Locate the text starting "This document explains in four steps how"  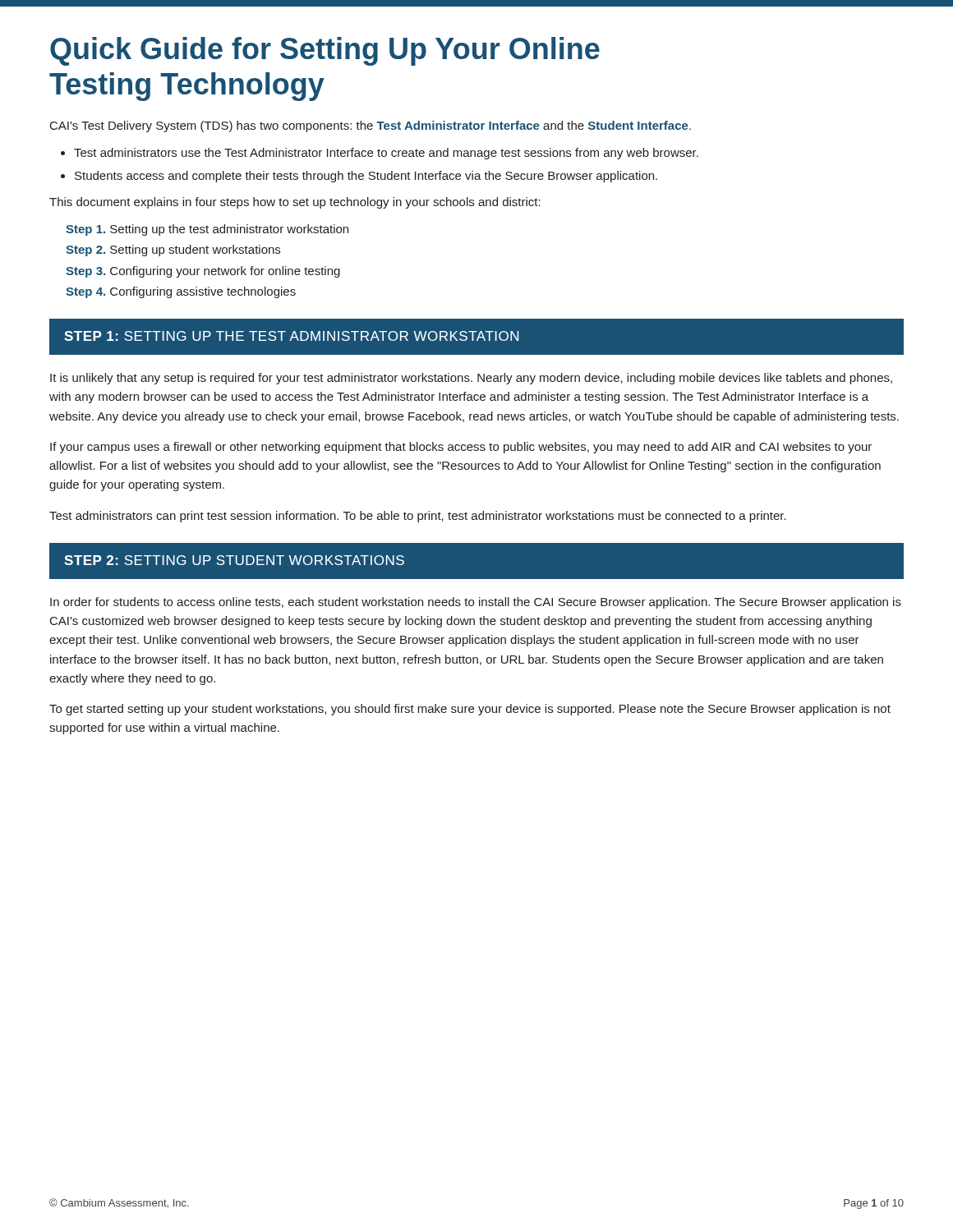click(295, 201)
